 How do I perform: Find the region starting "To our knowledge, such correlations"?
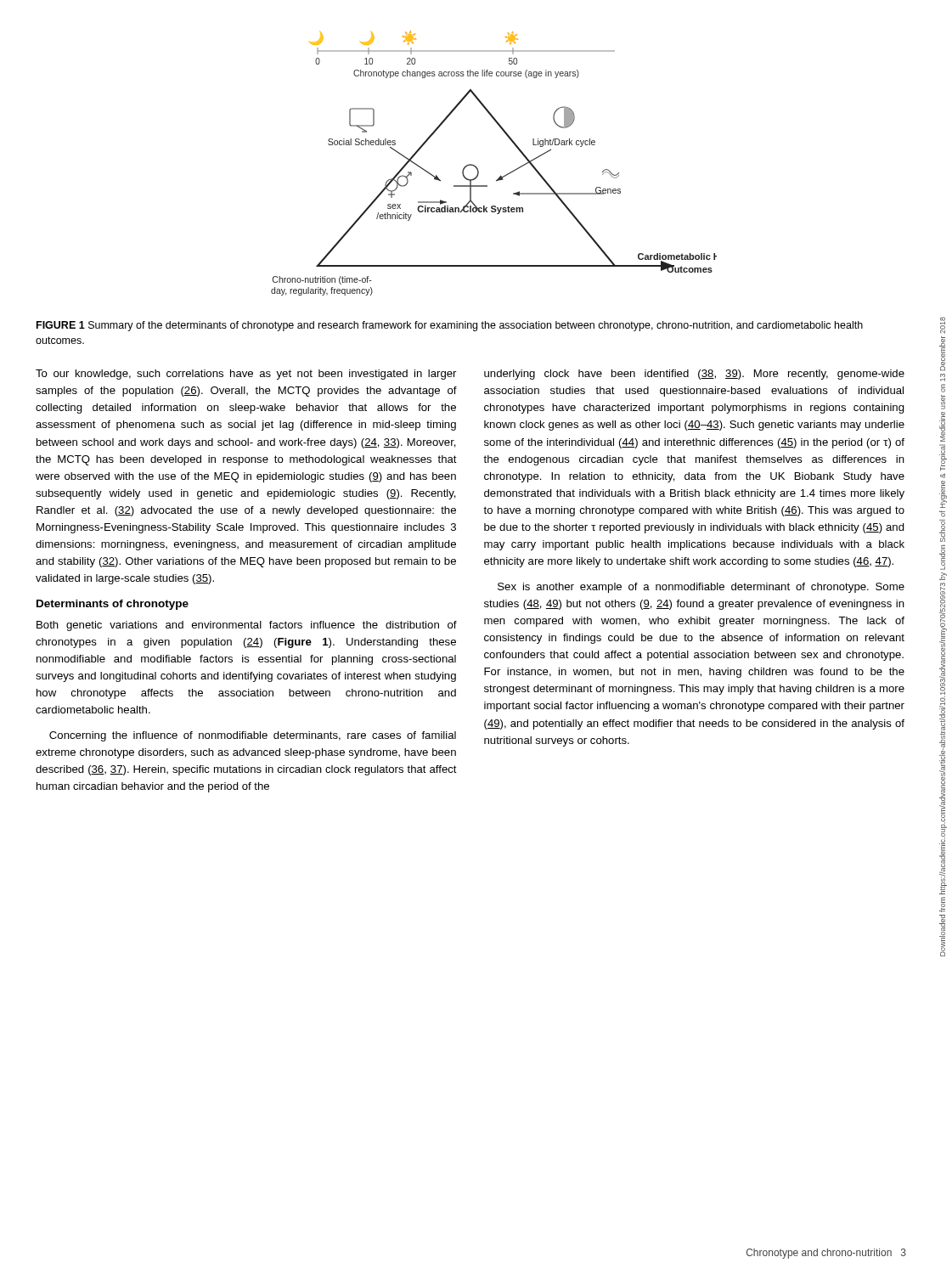coord(246,476)
